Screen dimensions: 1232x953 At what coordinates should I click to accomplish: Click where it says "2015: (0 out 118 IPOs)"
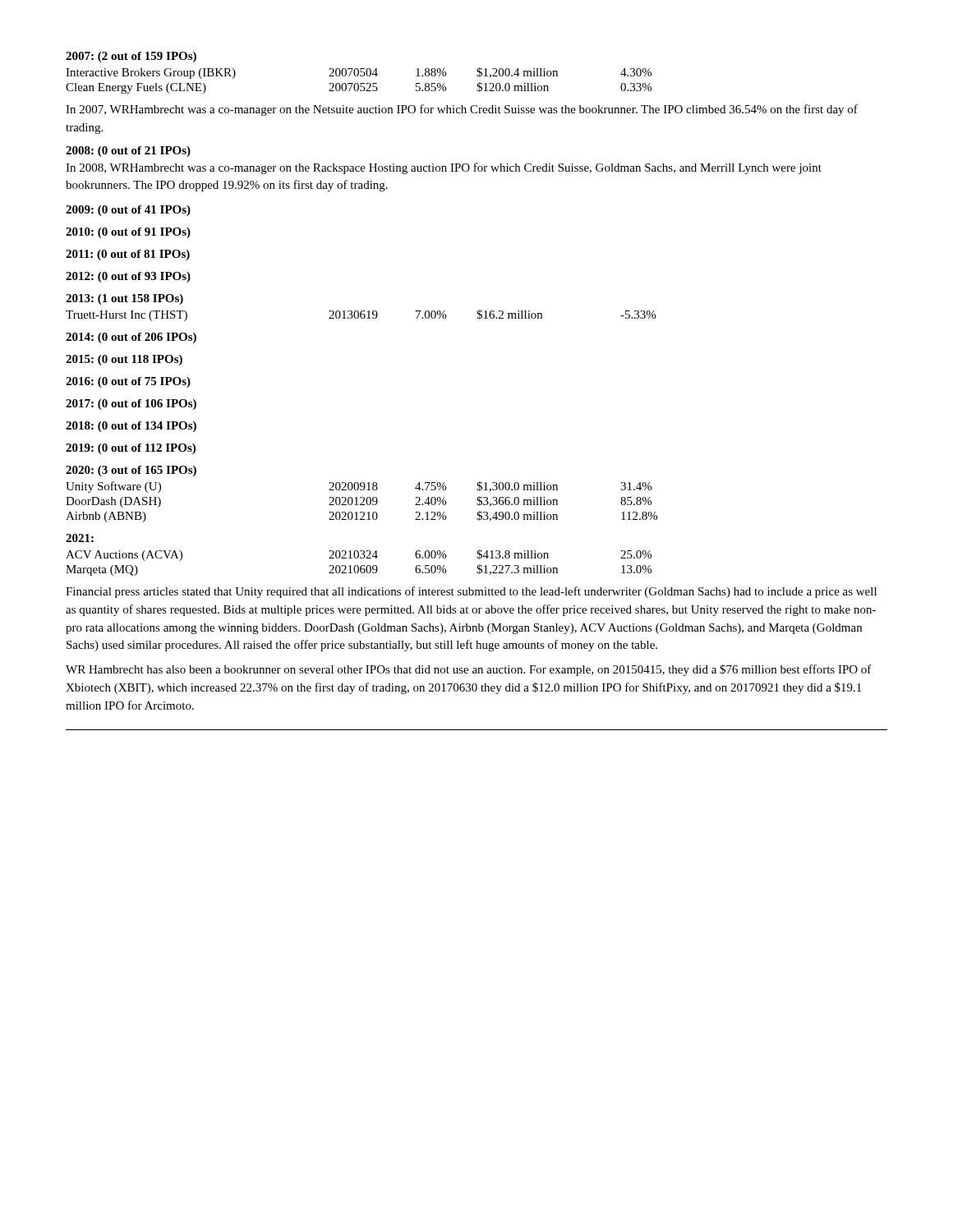coord(124,359)
